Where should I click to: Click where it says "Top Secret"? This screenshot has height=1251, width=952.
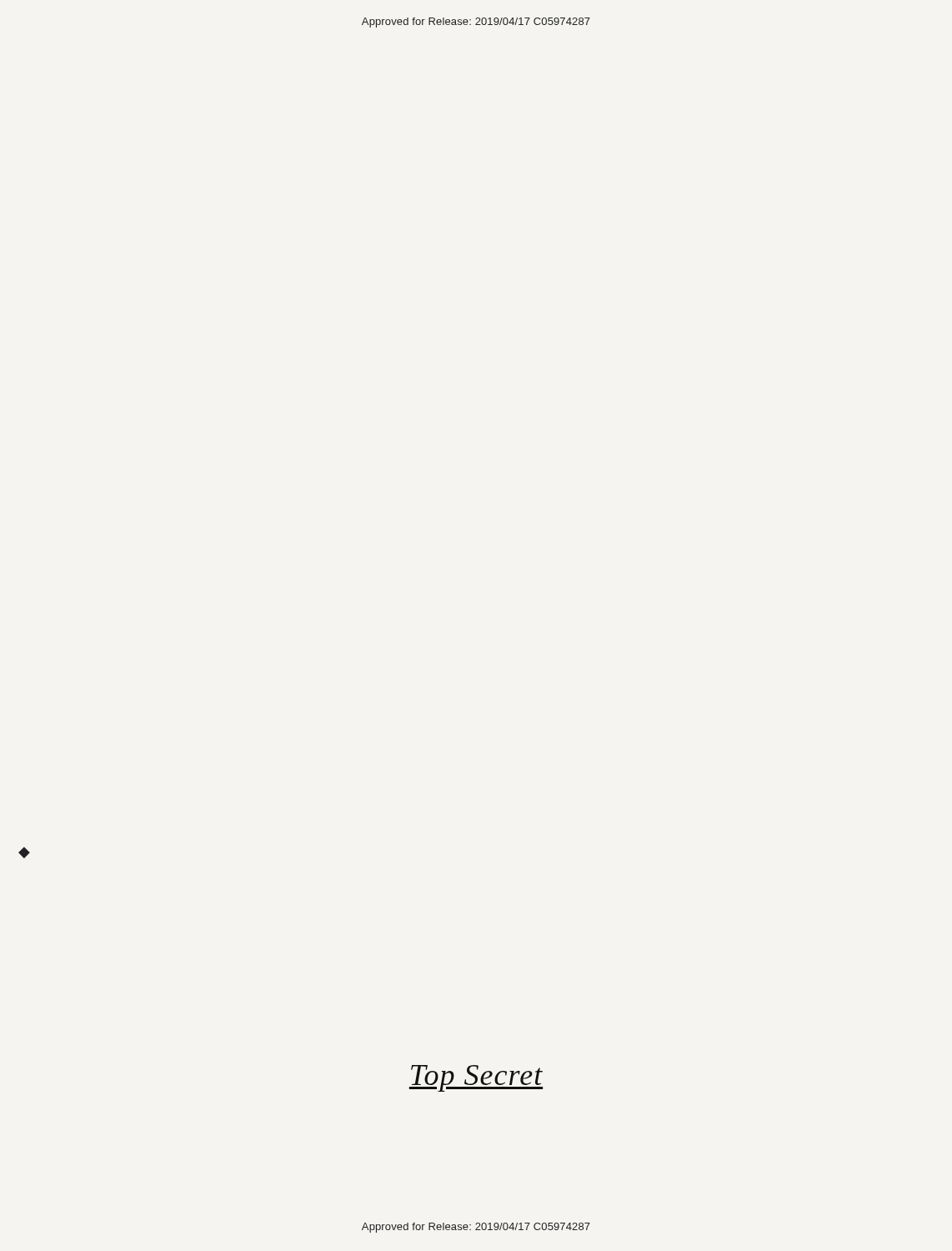(476, 1075)
